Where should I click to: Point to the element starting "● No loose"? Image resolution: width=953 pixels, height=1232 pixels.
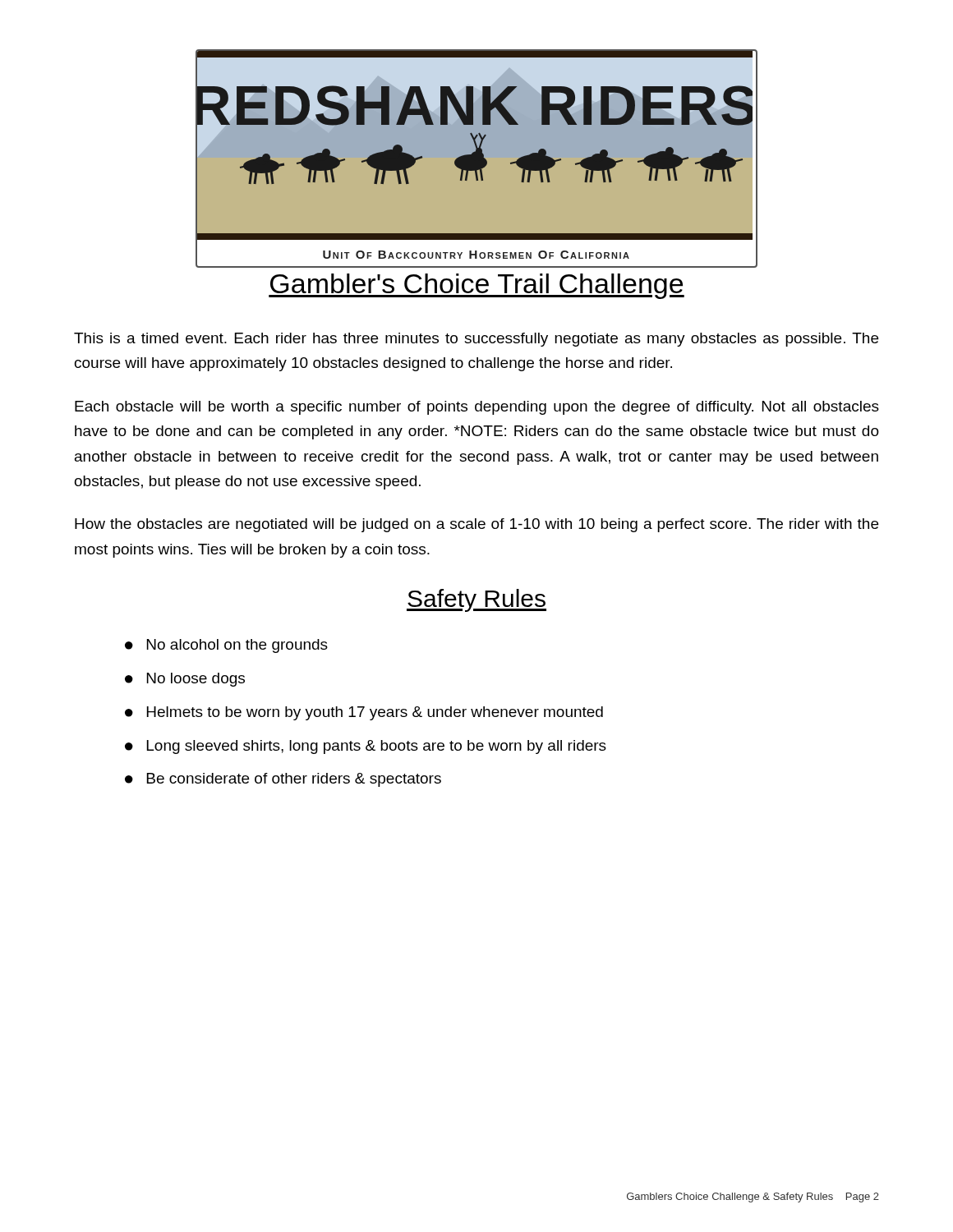coord(184,679)
